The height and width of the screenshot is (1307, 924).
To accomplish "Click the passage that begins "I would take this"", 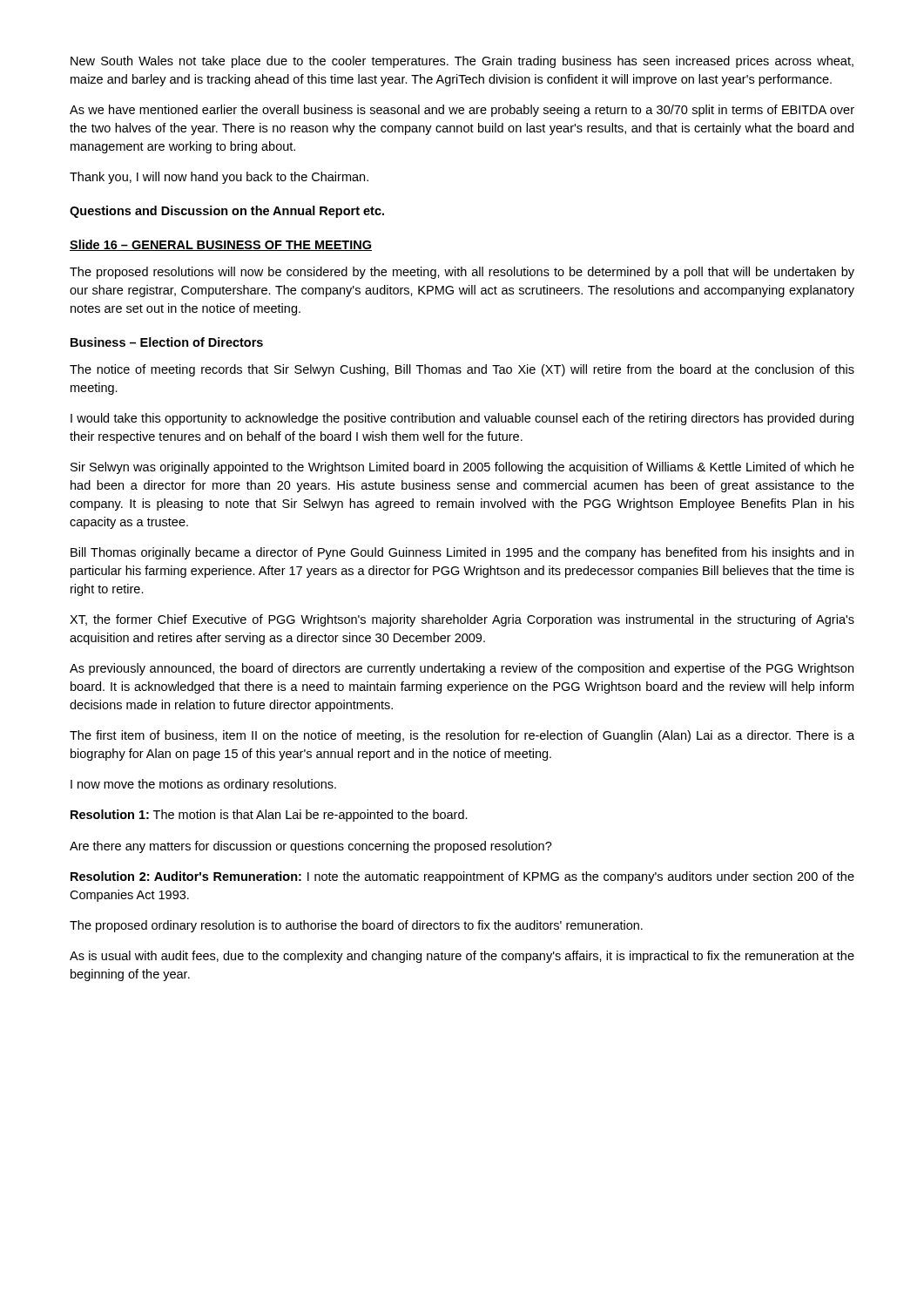I will click(462, 428).
